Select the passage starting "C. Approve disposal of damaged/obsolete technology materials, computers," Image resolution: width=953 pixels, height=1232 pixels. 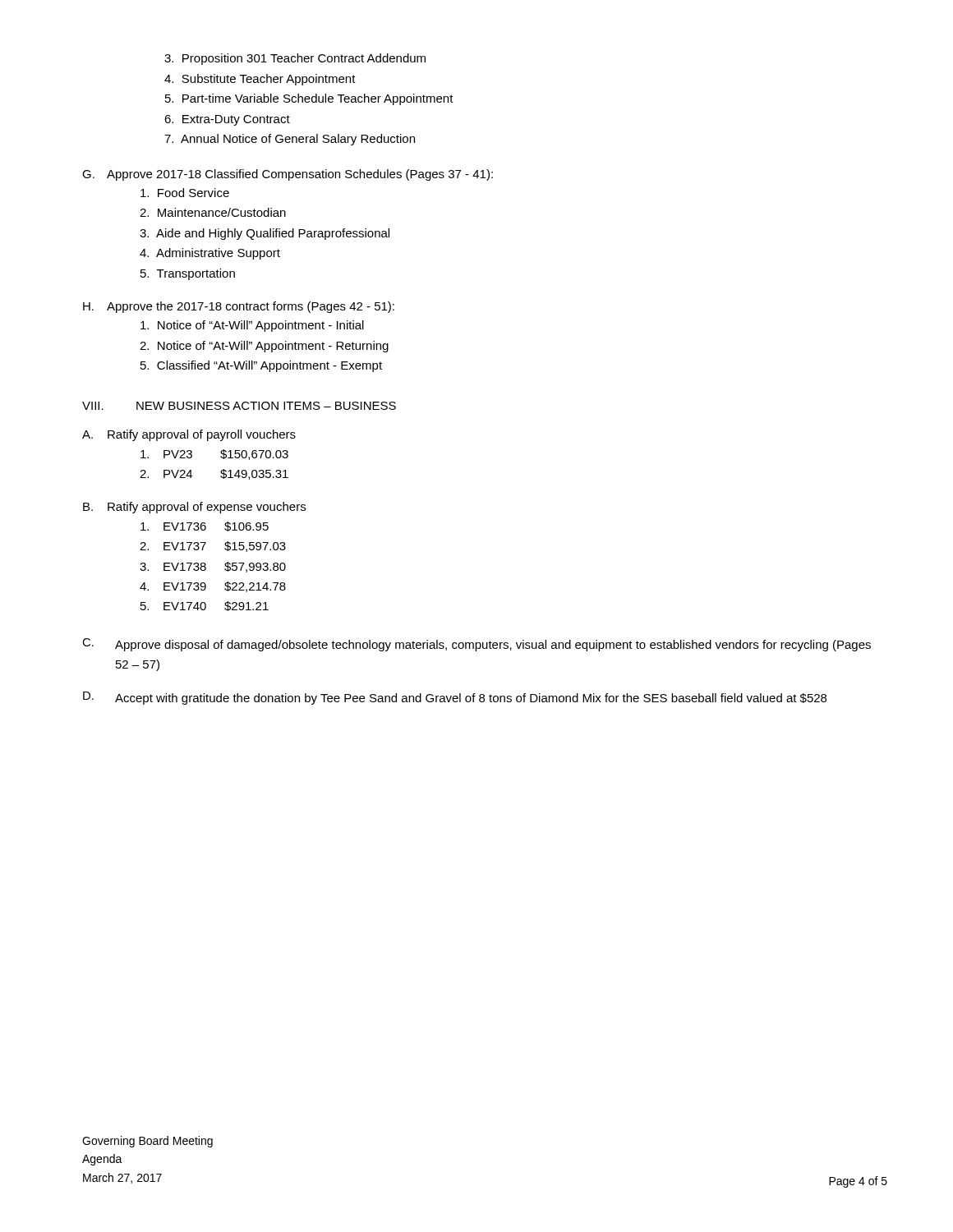click(485, 654)
